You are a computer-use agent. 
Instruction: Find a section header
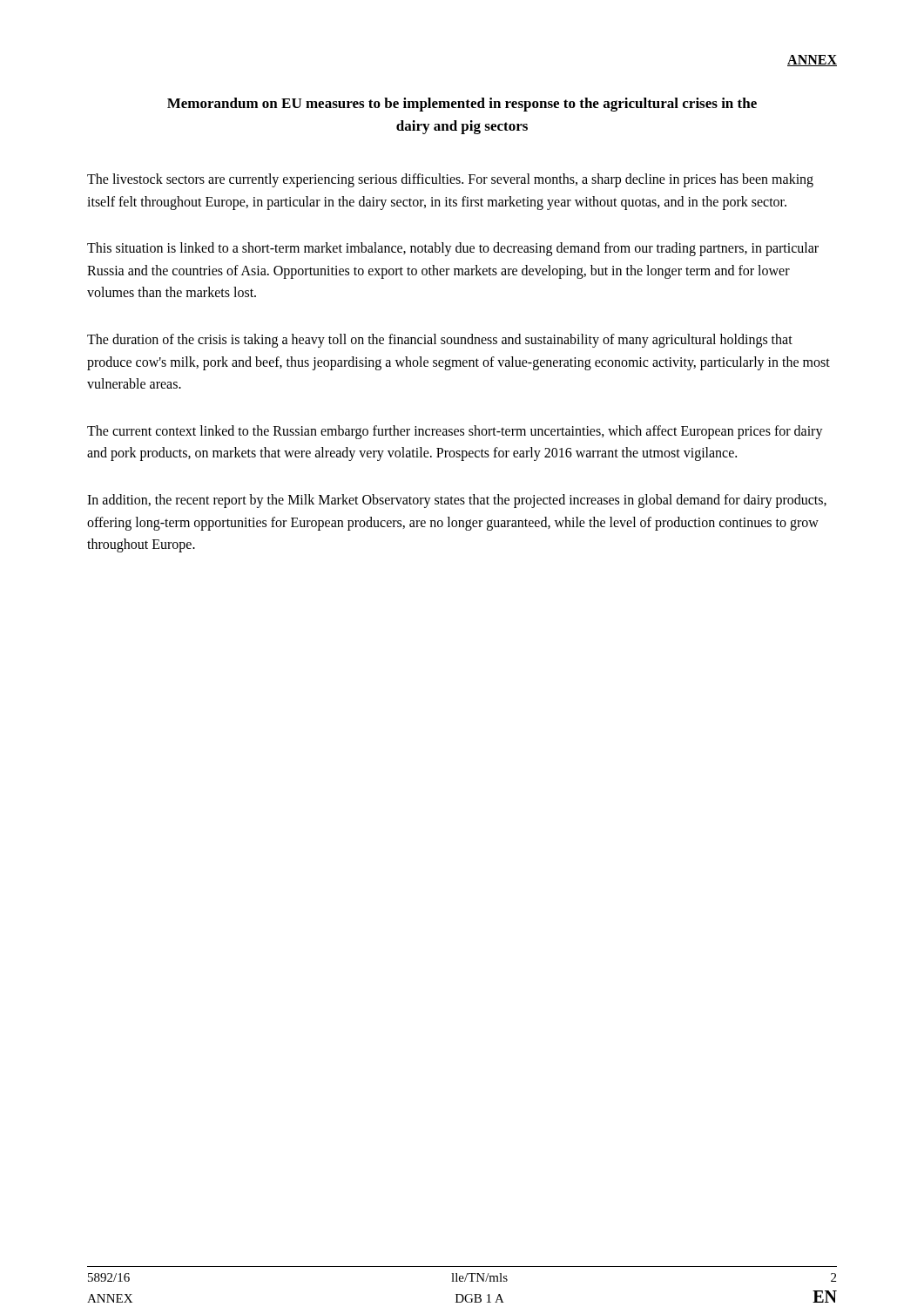point(812,60)
